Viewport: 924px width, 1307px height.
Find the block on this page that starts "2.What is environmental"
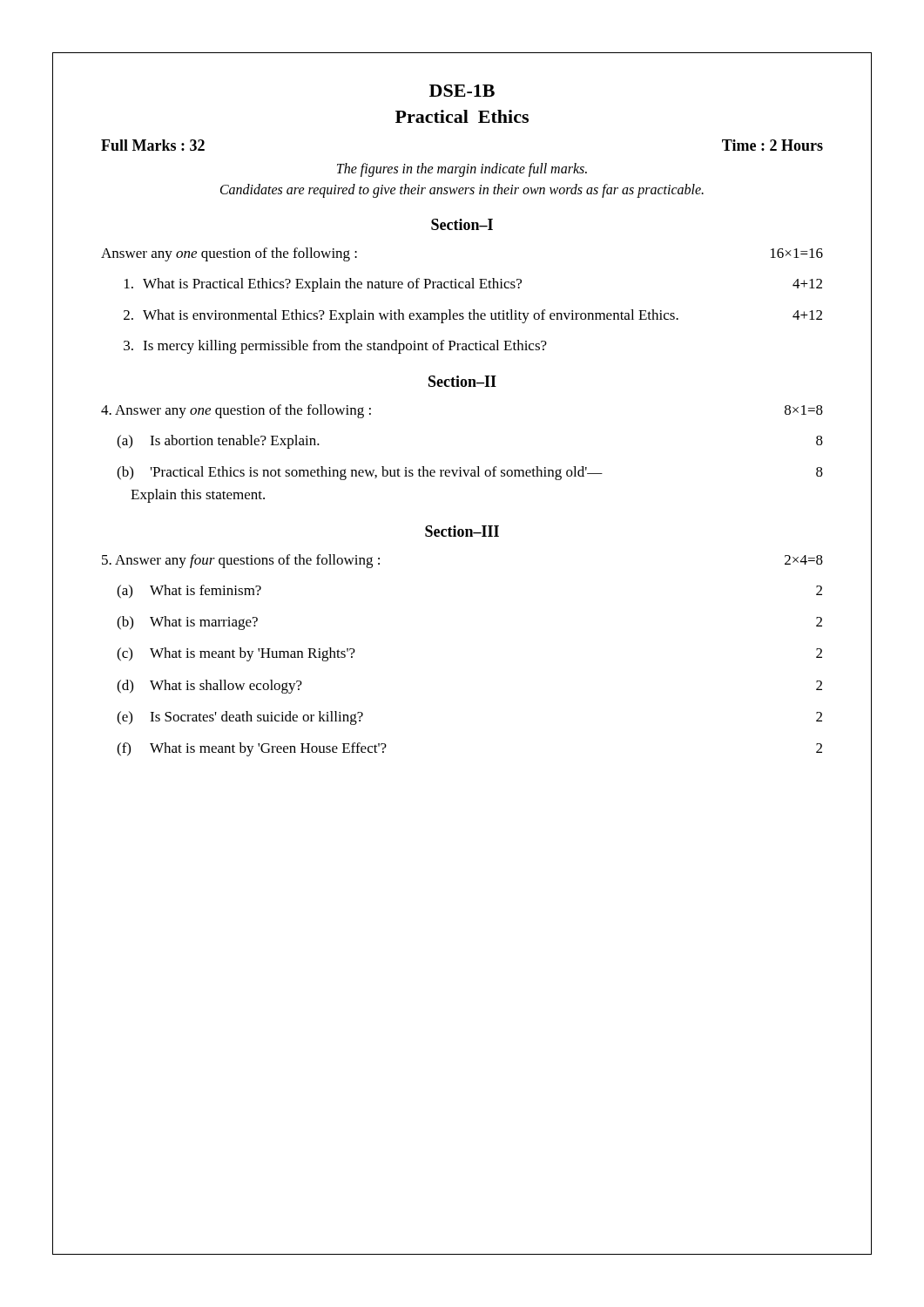(x=462, y=315)
